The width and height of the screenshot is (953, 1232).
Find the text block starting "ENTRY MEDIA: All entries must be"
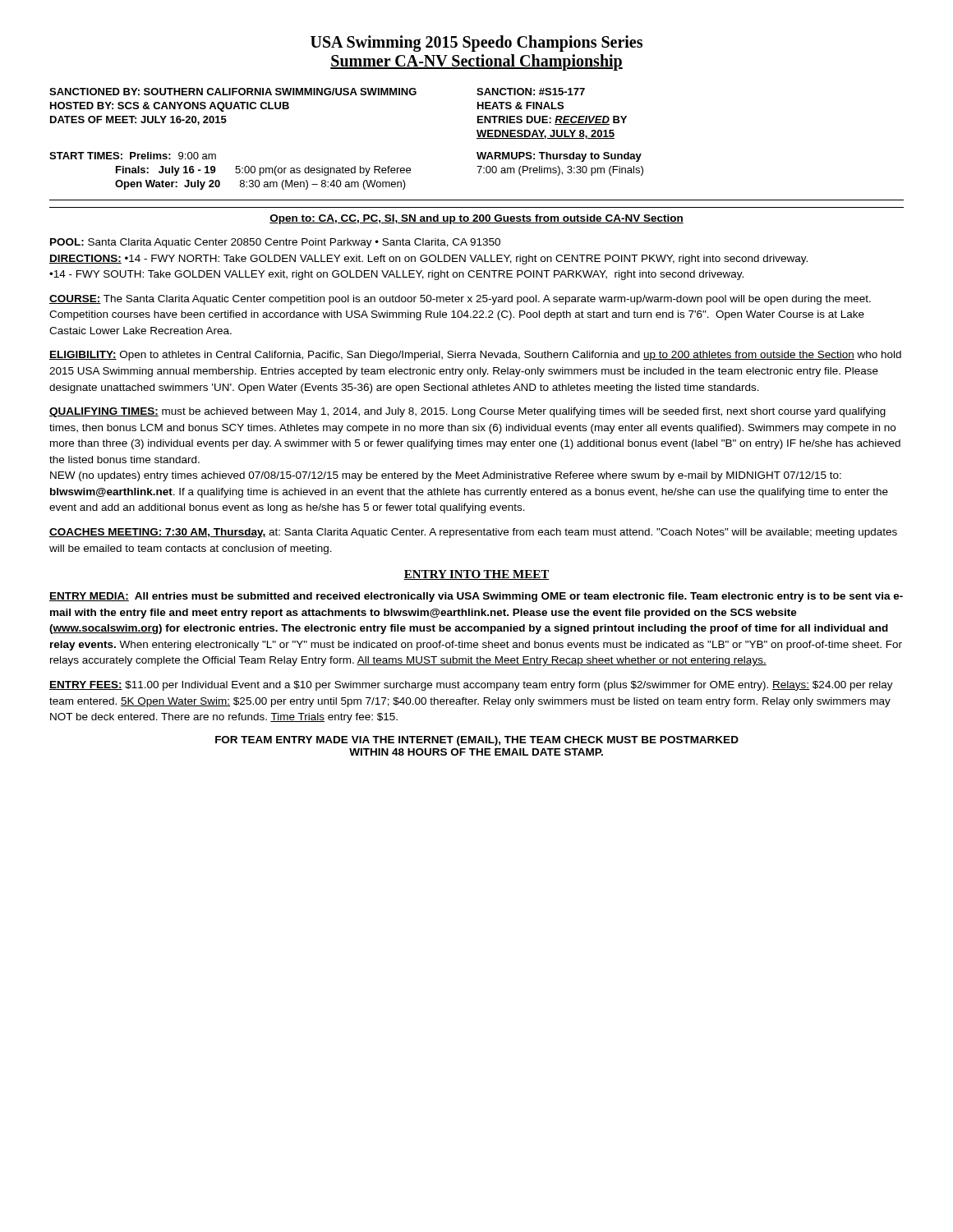point(476,628)
